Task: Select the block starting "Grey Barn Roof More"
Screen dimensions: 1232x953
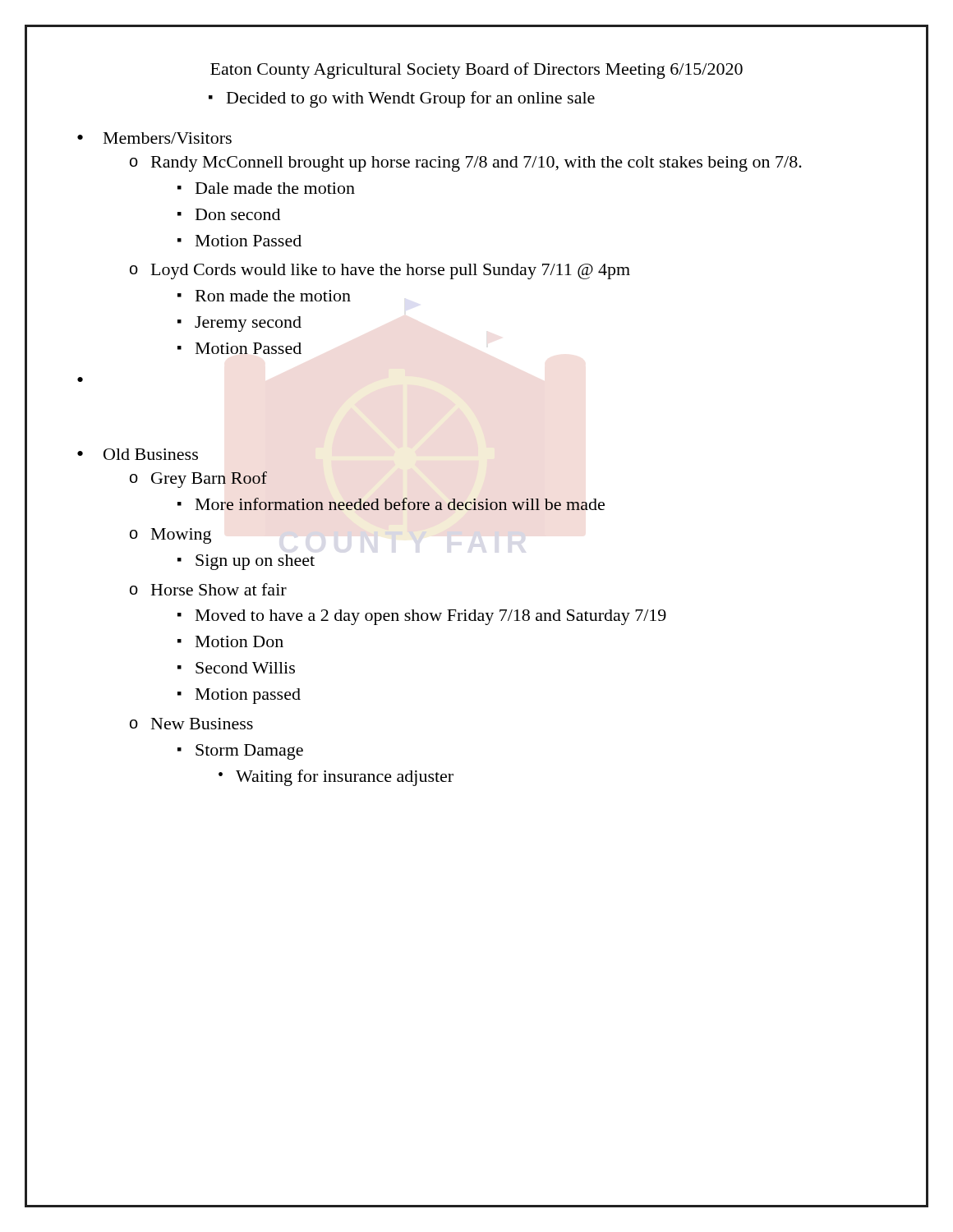Action: (513, 492)
